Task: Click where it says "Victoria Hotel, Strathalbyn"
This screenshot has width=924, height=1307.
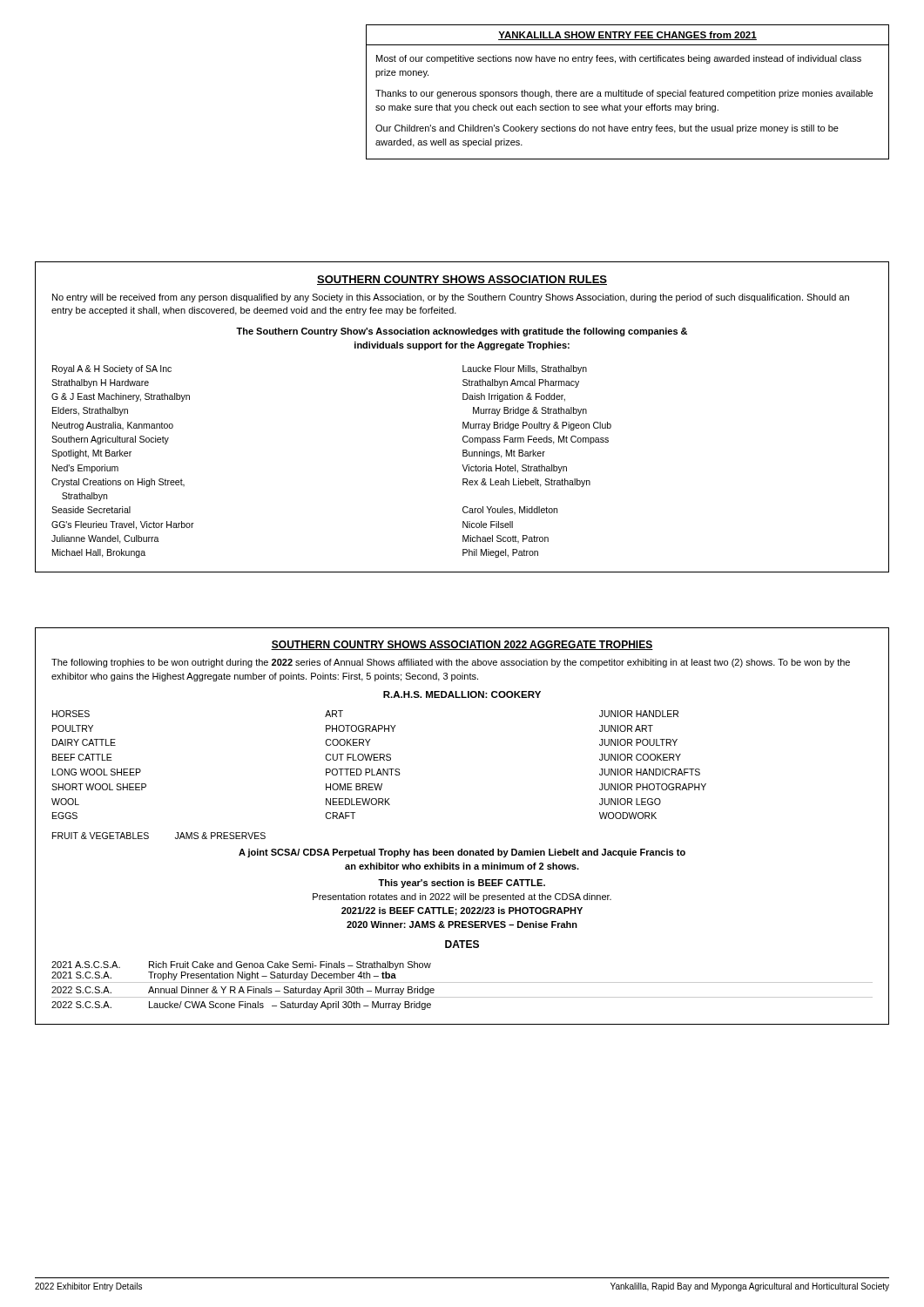Action: click(x=515, y=468)
